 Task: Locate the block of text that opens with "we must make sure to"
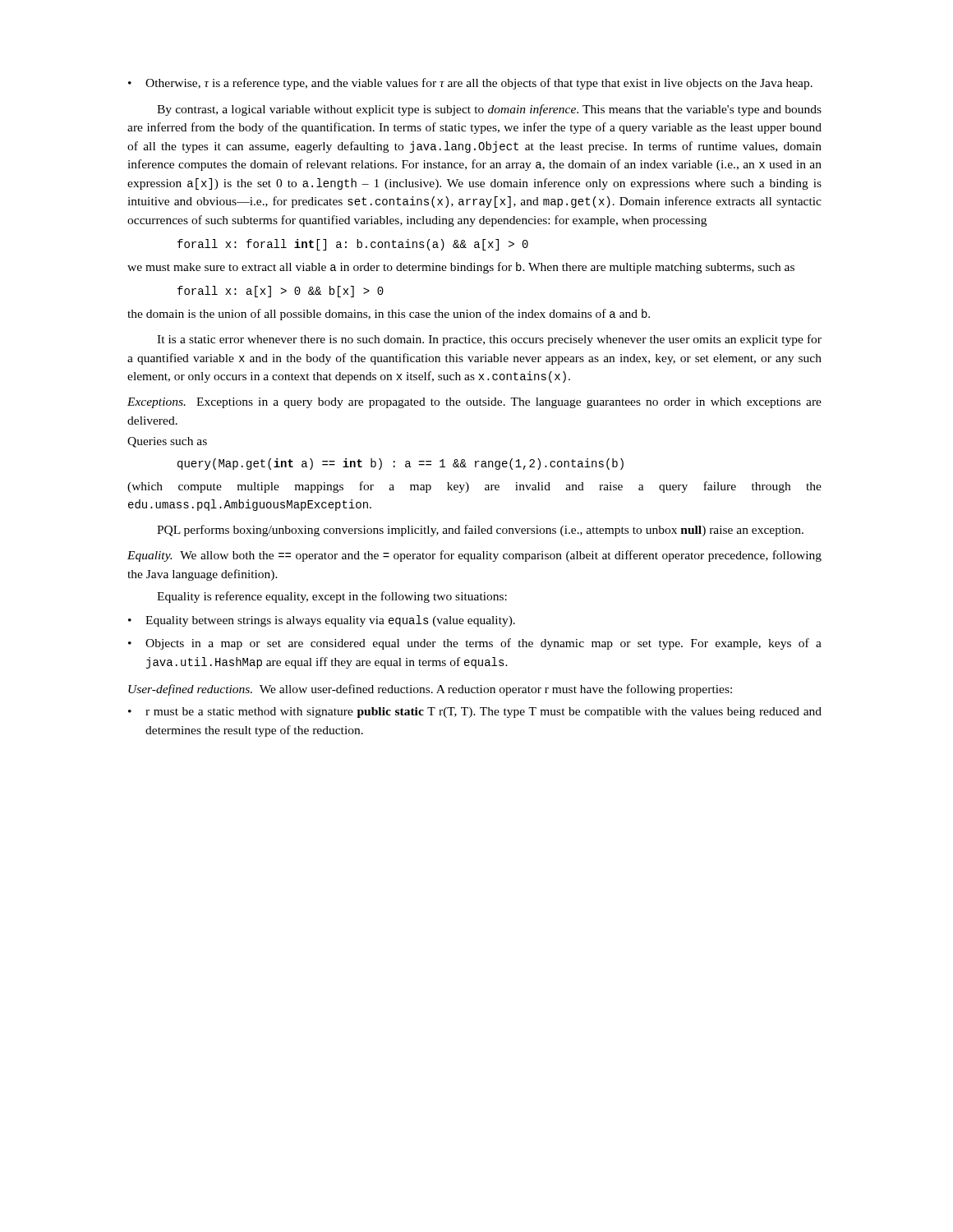coord(461,267)
